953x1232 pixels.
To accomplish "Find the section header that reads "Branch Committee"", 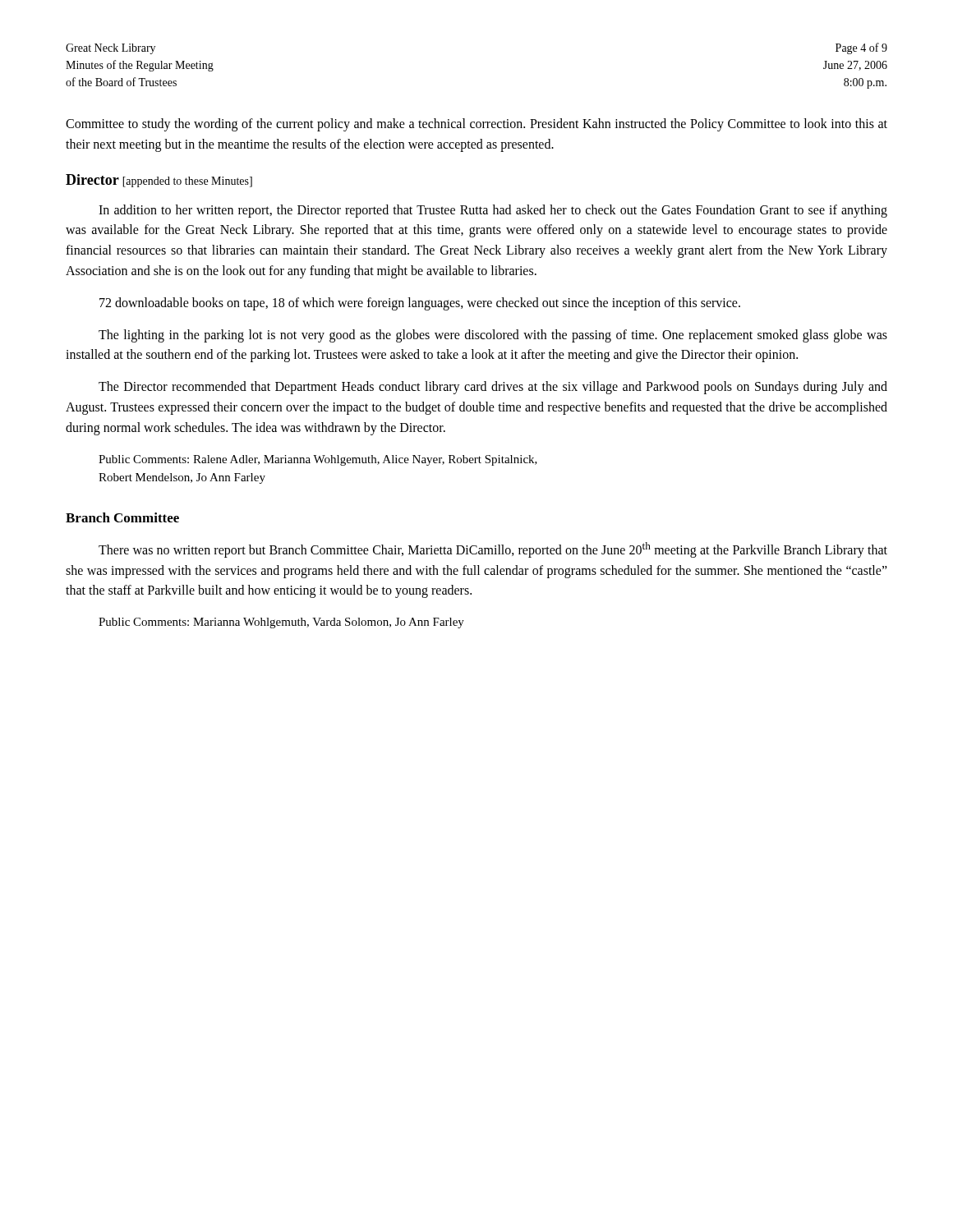I will click(x=123, y=518).
